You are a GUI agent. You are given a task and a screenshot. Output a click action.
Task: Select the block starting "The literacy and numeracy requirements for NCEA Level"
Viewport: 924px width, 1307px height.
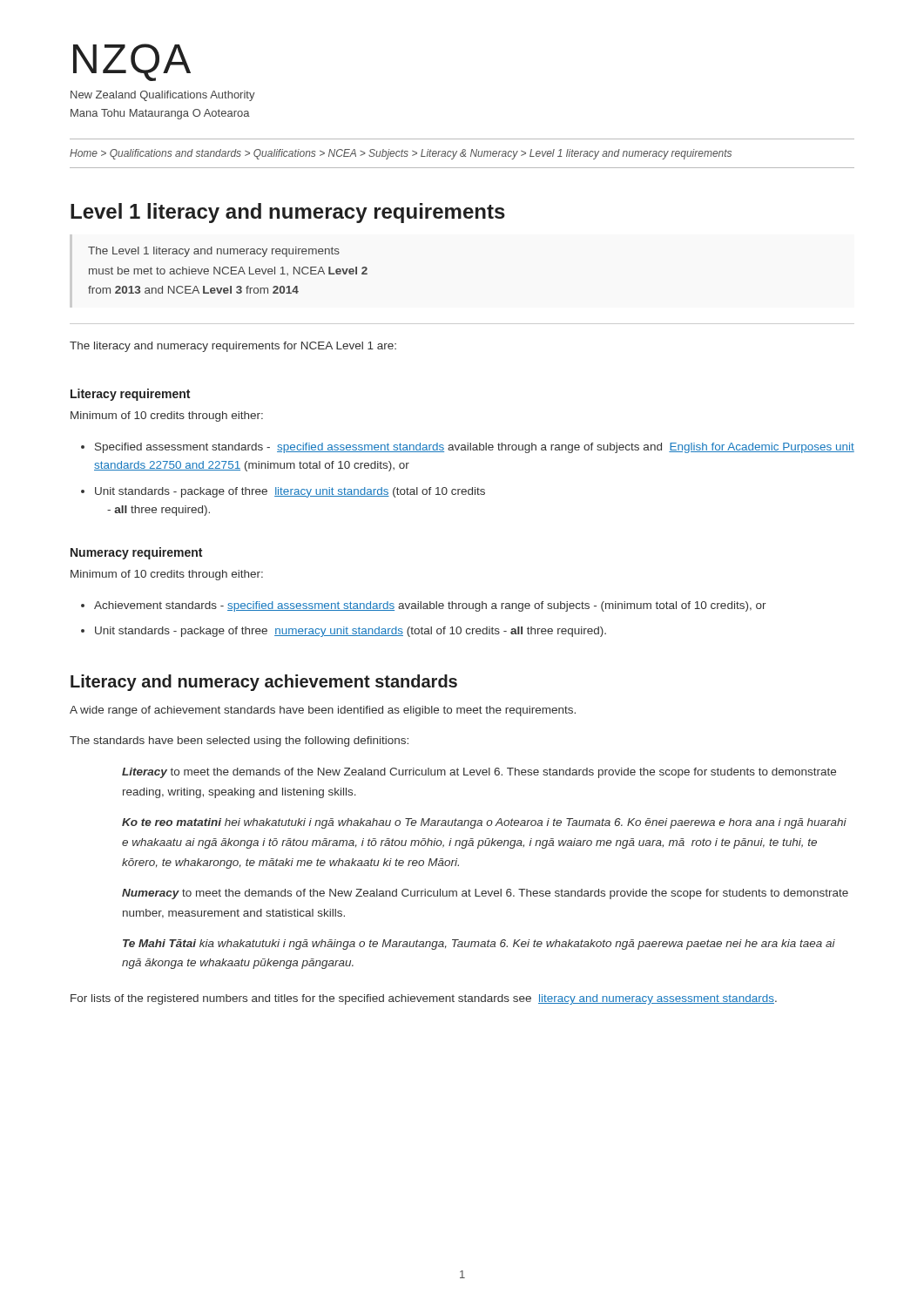point(233,347)
